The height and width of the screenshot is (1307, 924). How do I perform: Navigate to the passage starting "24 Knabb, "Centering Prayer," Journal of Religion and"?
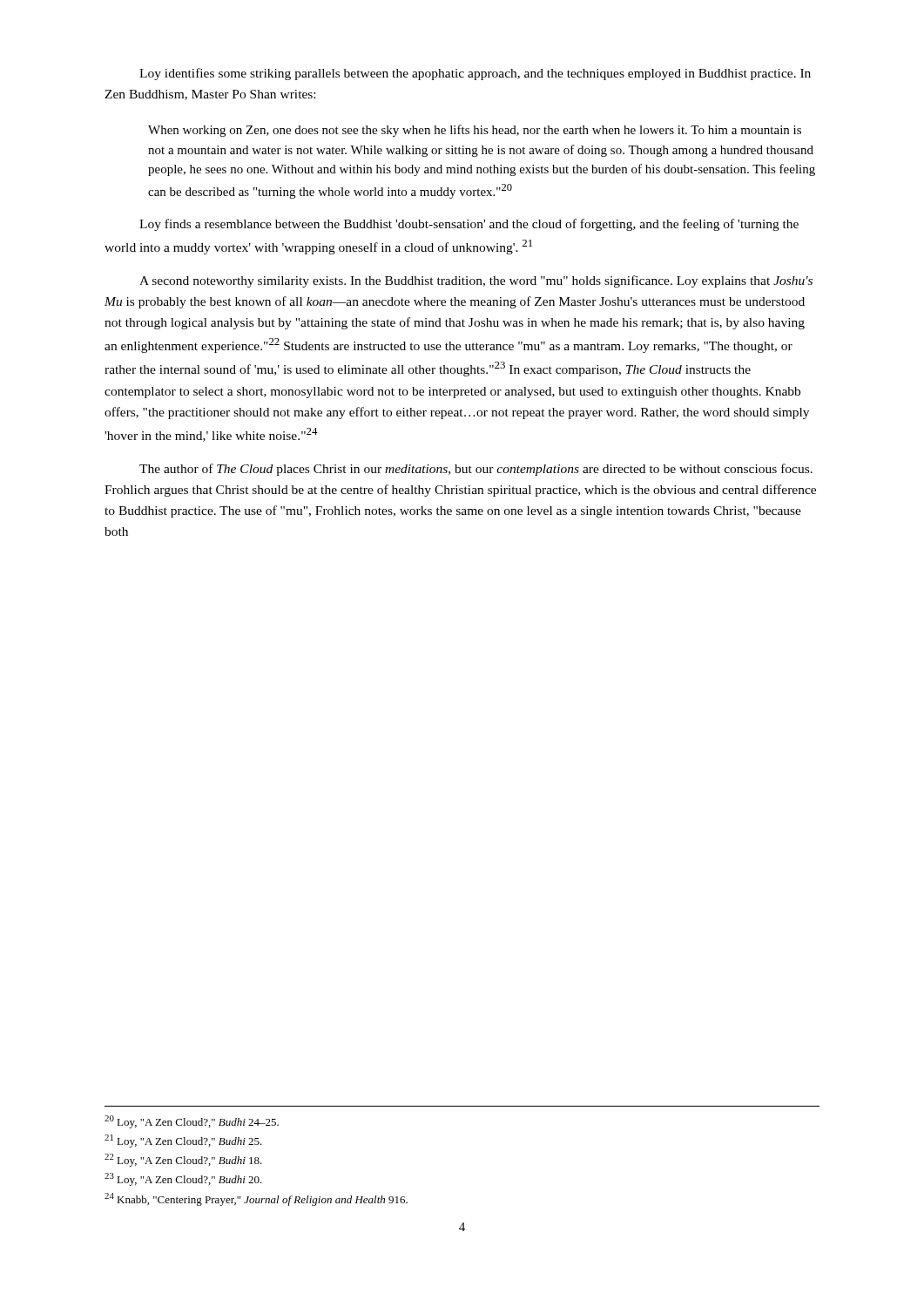click(x=256, y=1198)
